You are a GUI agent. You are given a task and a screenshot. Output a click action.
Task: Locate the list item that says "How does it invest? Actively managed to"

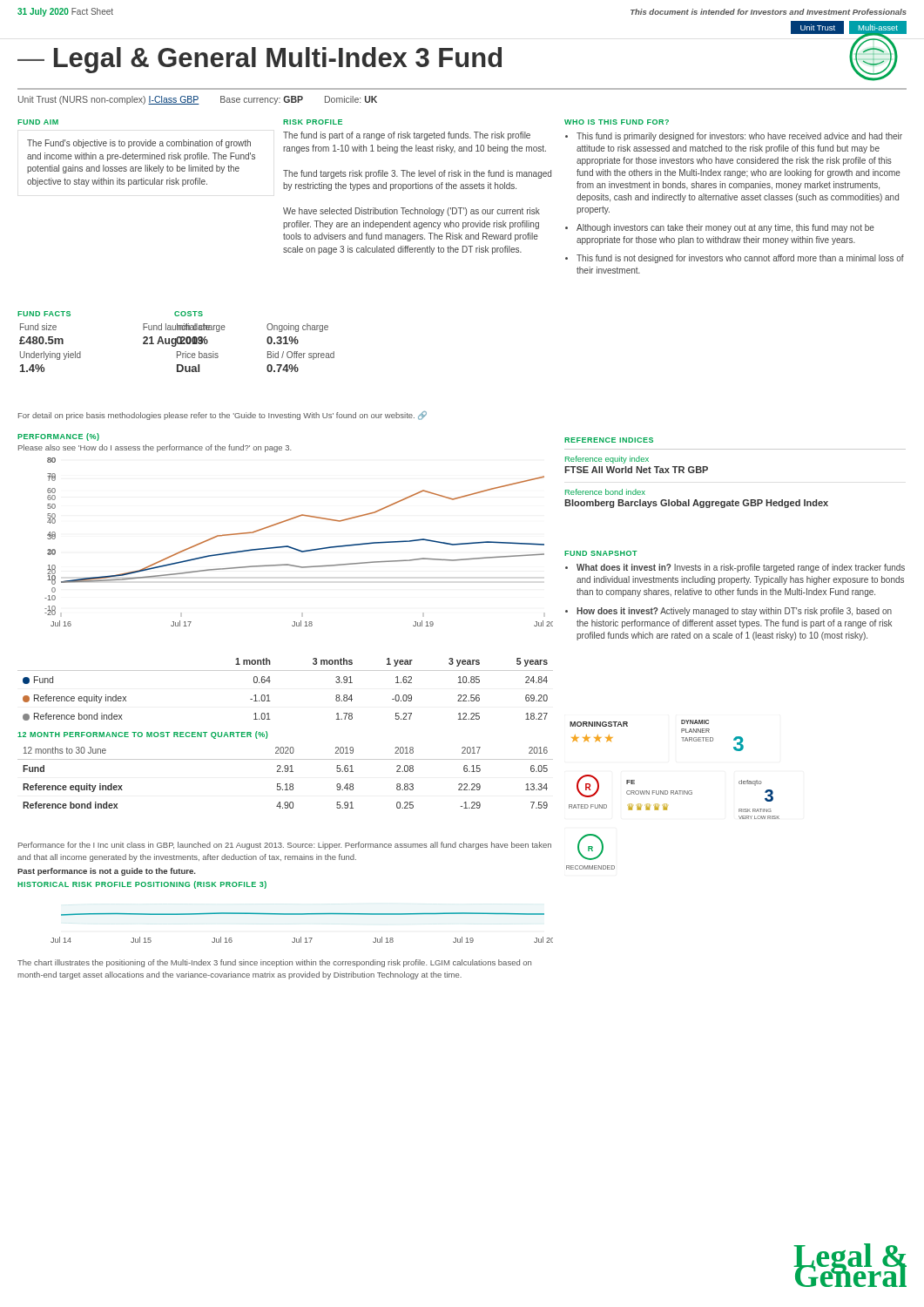coord(734,623)
